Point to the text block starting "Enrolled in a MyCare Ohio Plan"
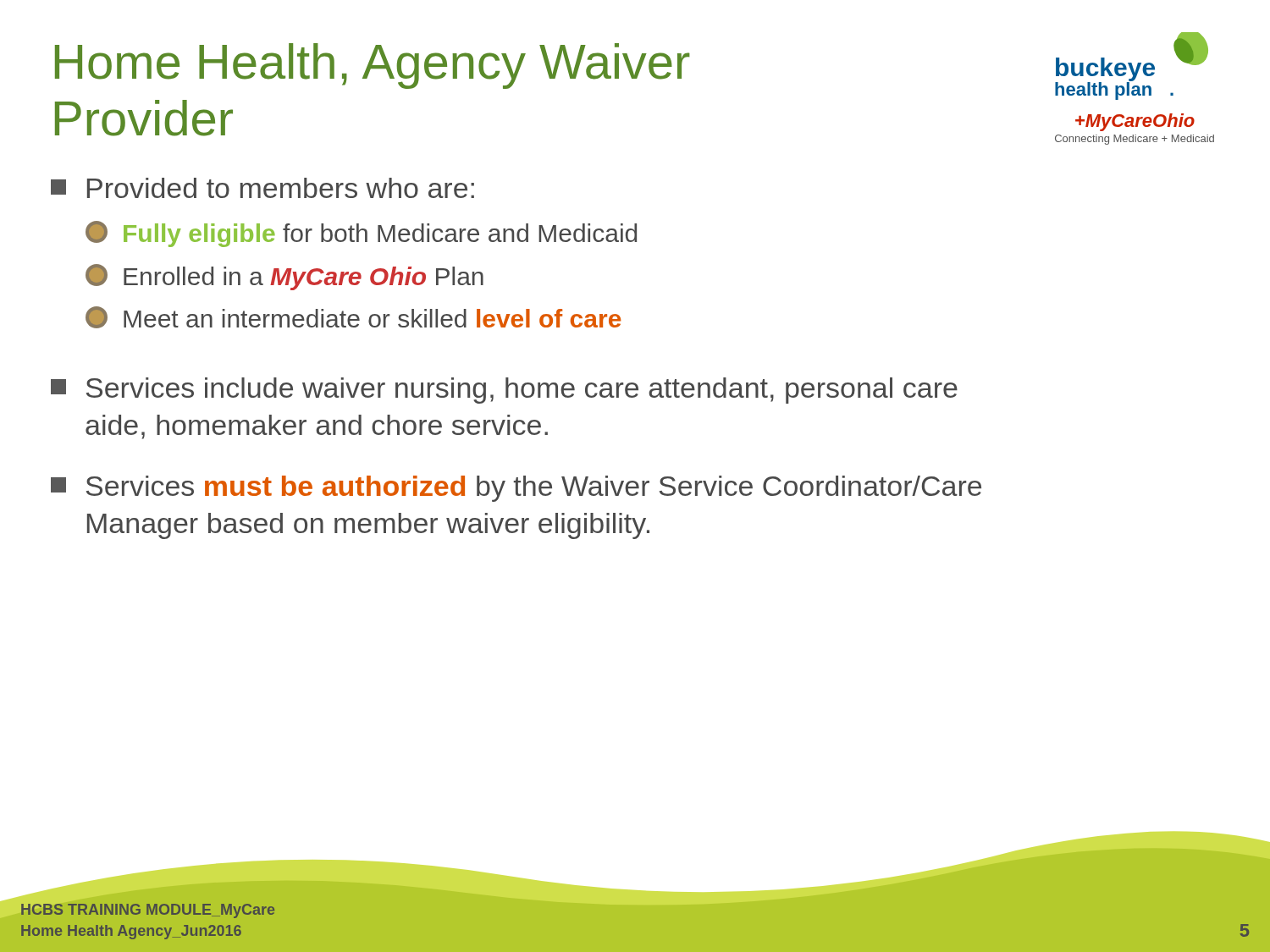This screenshot has width=1270, height=952. [x=303, y=276]
